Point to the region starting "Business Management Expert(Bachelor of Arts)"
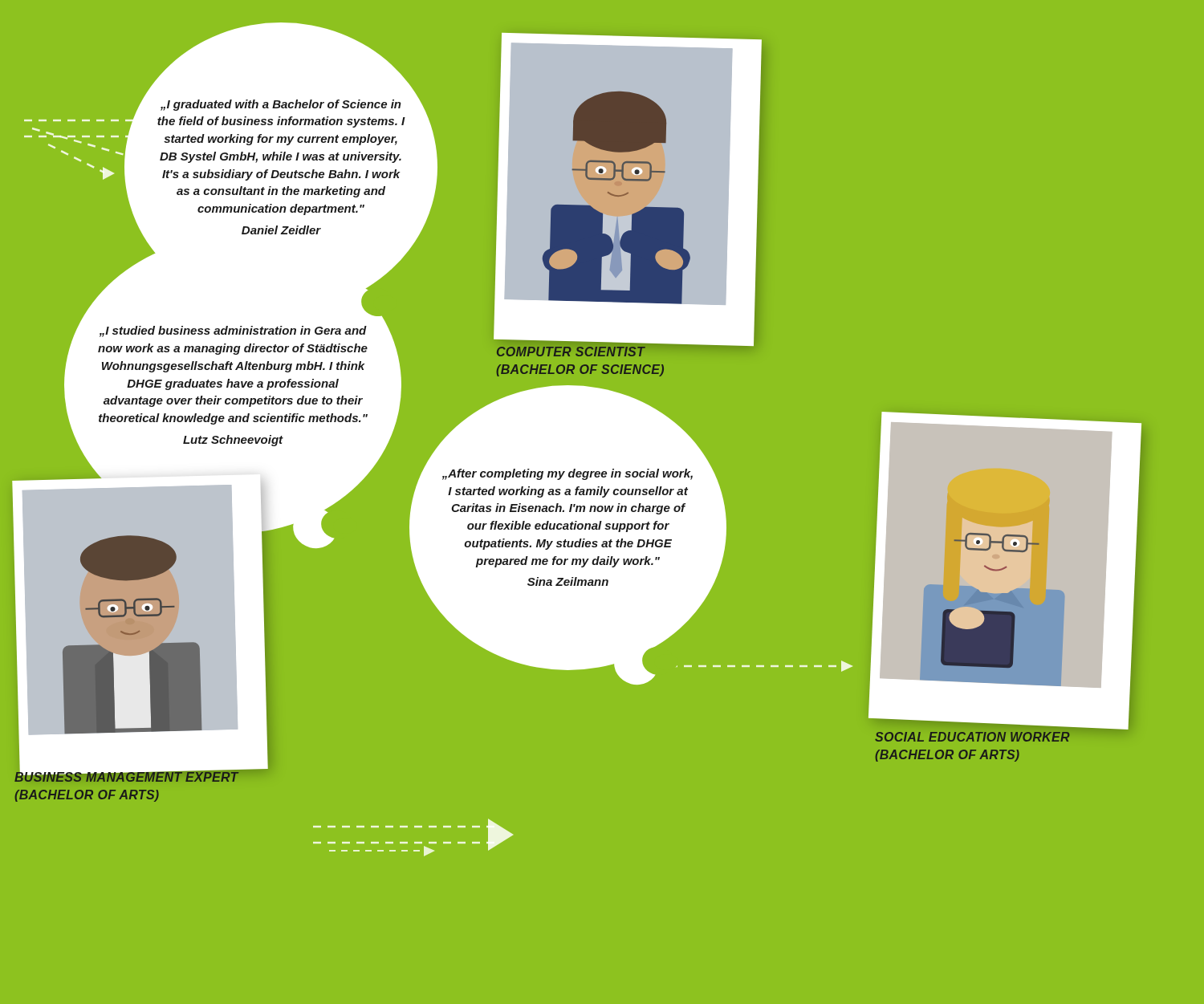1204x1004 pixels. tap(126, 786)
